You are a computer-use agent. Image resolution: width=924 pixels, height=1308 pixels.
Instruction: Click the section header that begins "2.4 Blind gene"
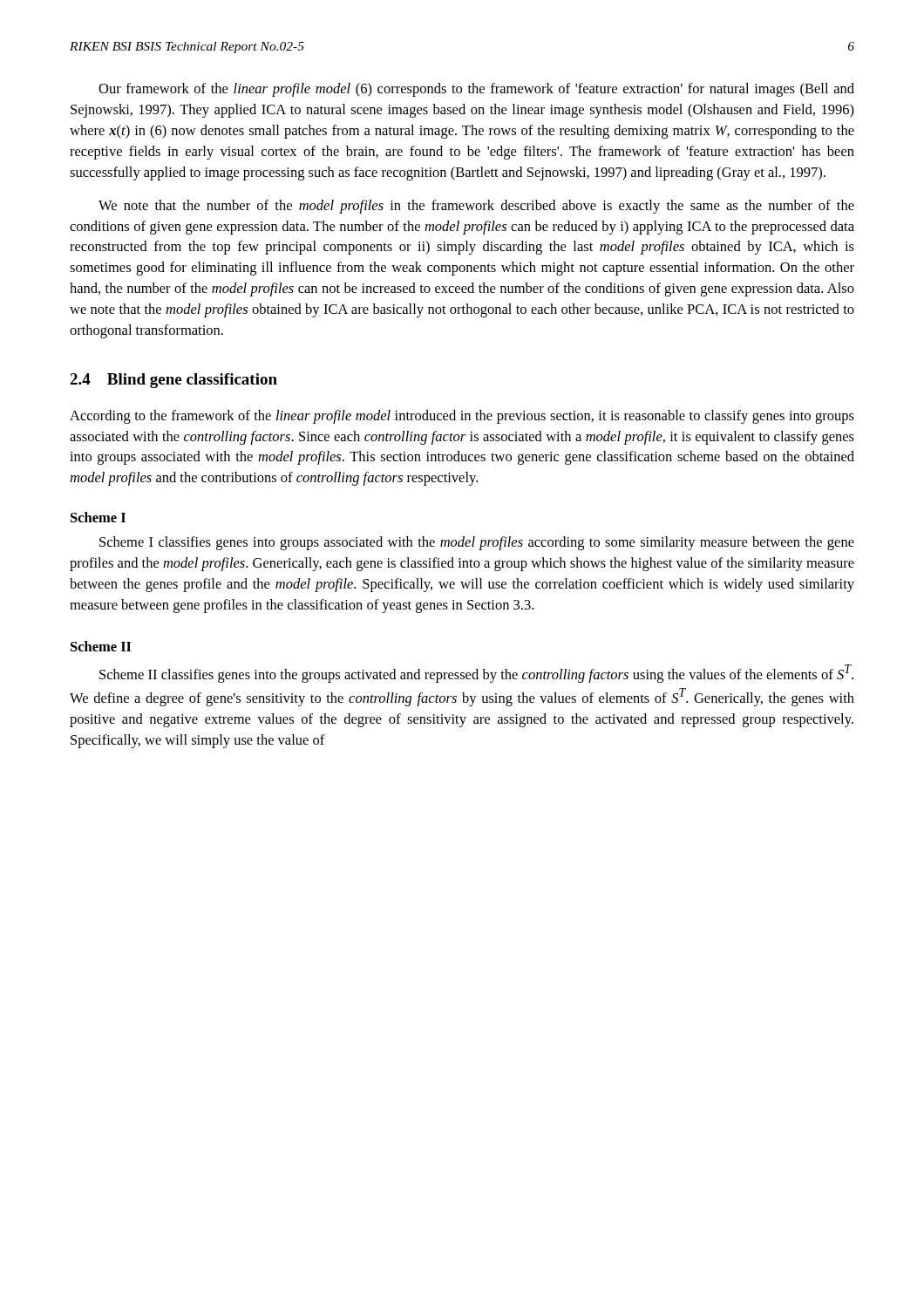(173, 379)
